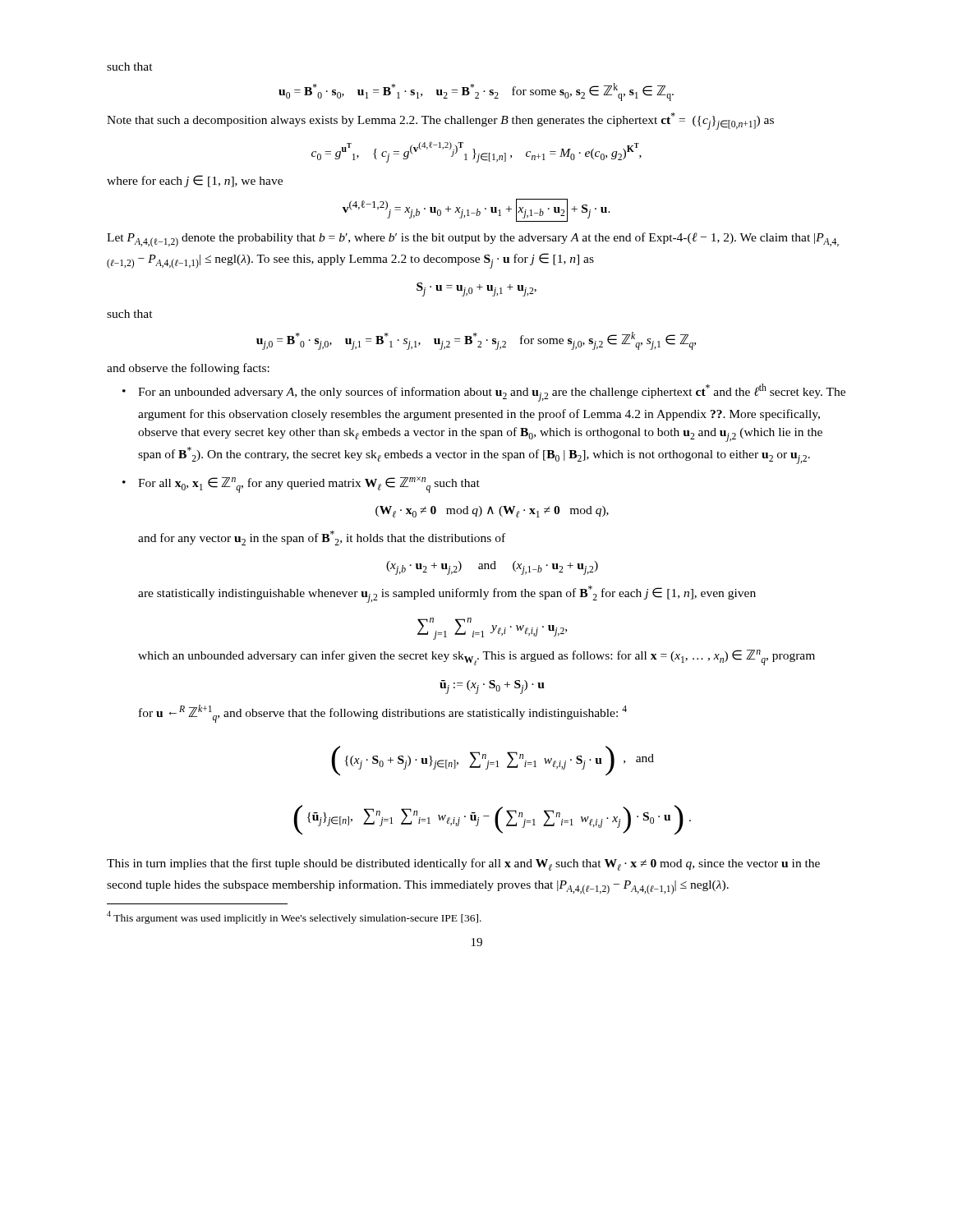The width and height of the screenshot is (953, 1232).
Task: Click on the formula with the text "uj,0 = B*0 · sj,0,"
Action: pos(476,340)
